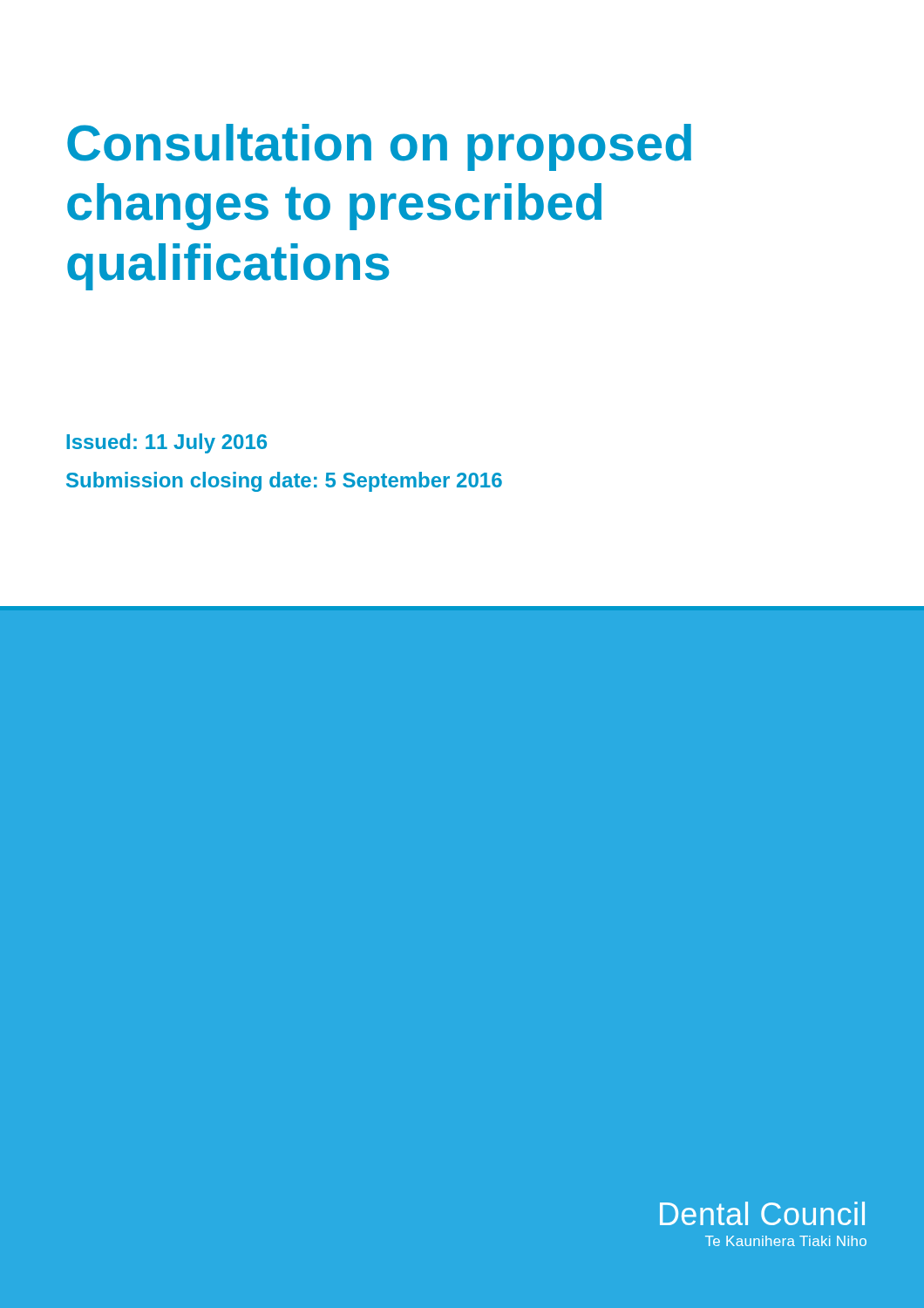
Task: Click a logo
Action: point(762,1224)
